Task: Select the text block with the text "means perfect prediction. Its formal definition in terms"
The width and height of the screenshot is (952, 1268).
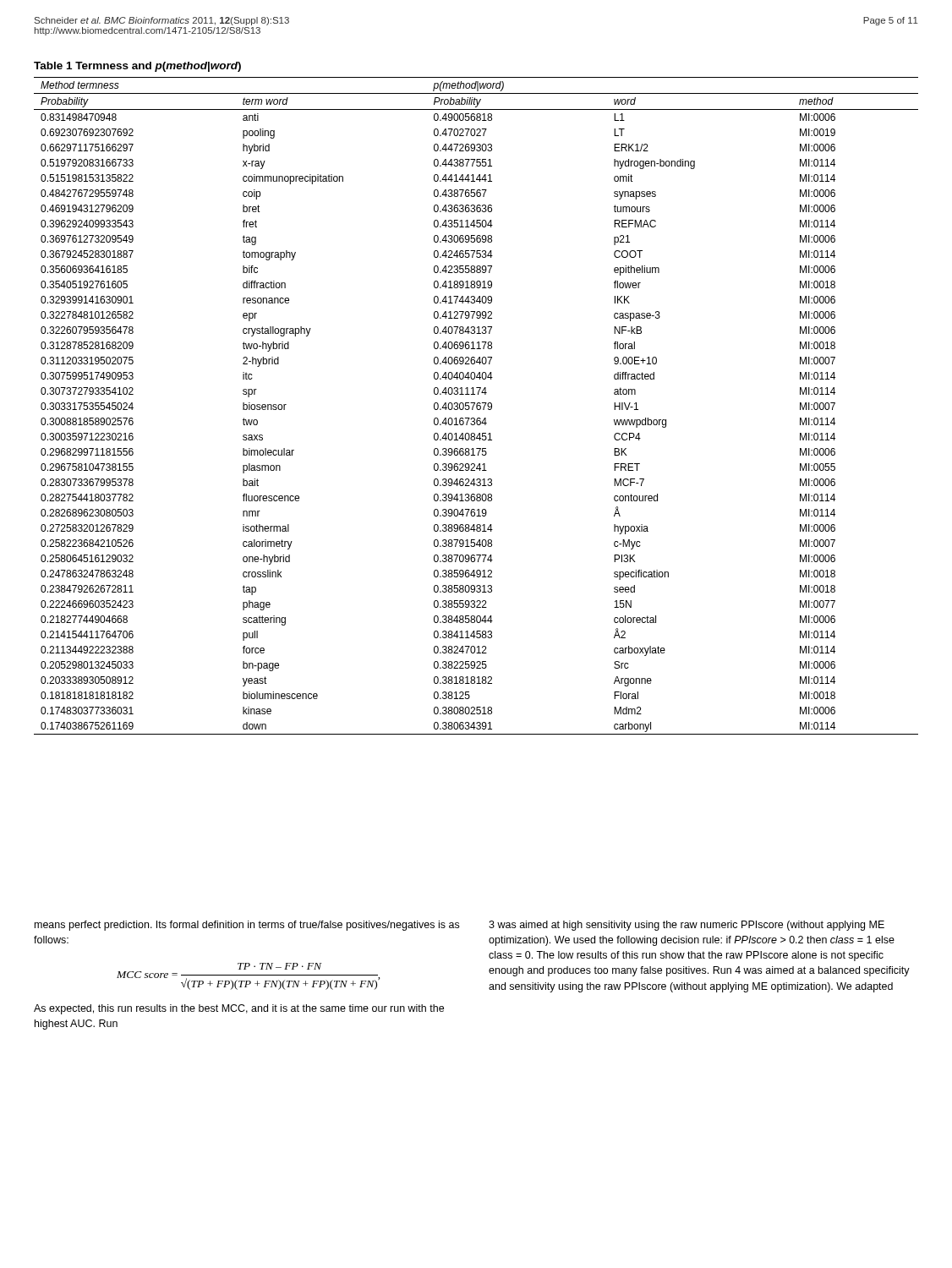Action: [x=247, y=932]
